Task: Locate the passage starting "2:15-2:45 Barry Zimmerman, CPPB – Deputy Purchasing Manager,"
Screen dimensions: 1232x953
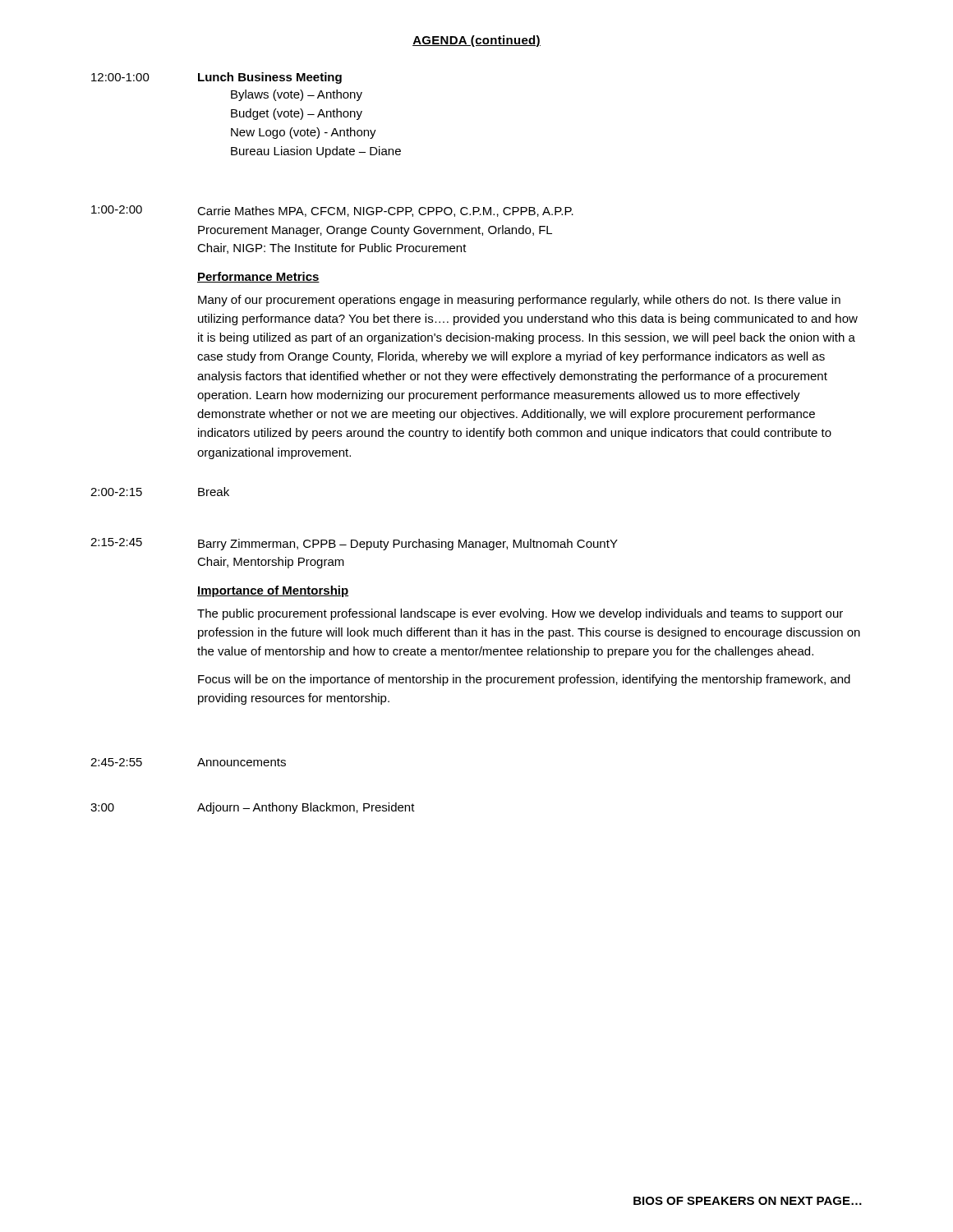Action: click(x=476, y=625)
